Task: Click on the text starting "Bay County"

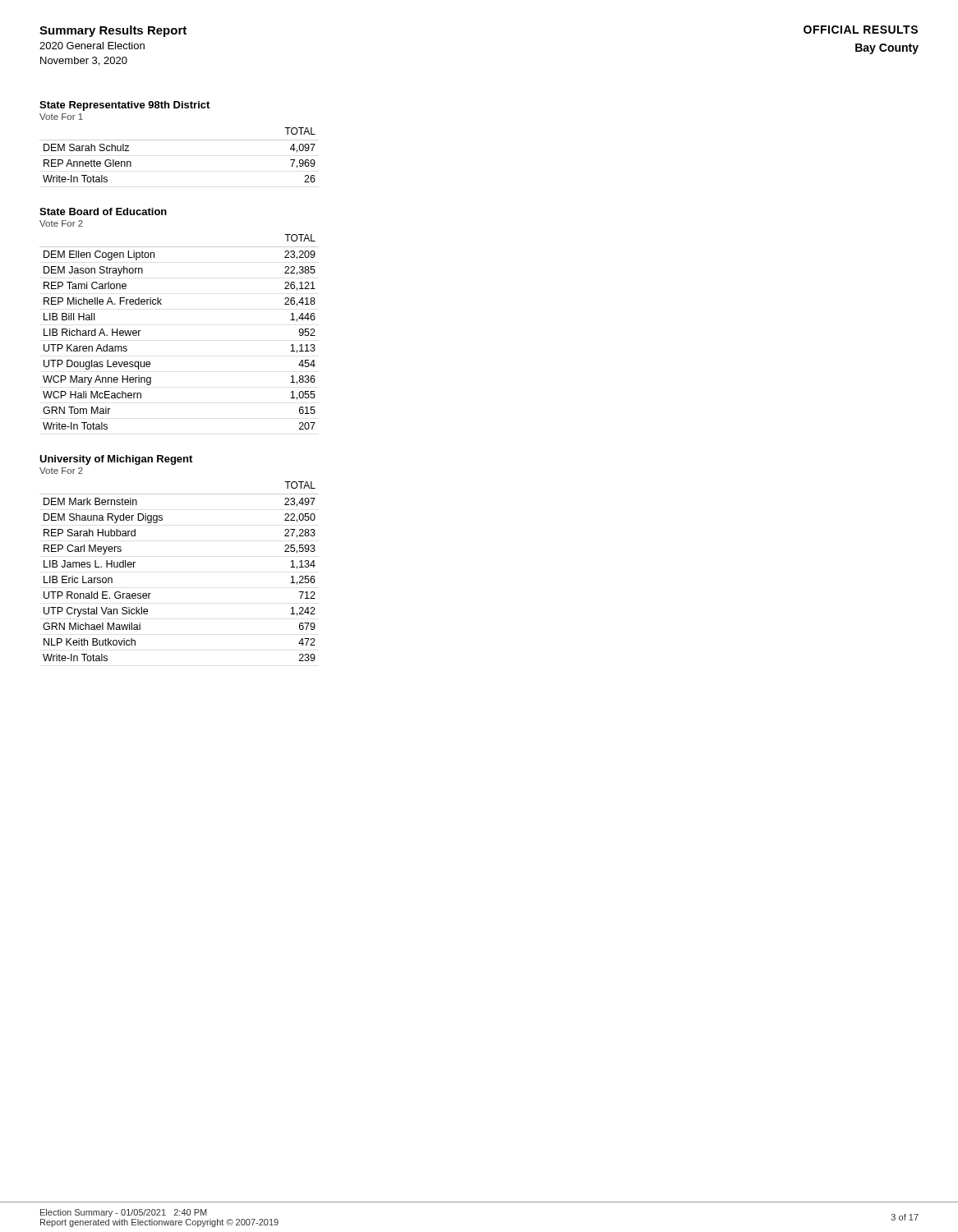Action: tap(887, 48)
